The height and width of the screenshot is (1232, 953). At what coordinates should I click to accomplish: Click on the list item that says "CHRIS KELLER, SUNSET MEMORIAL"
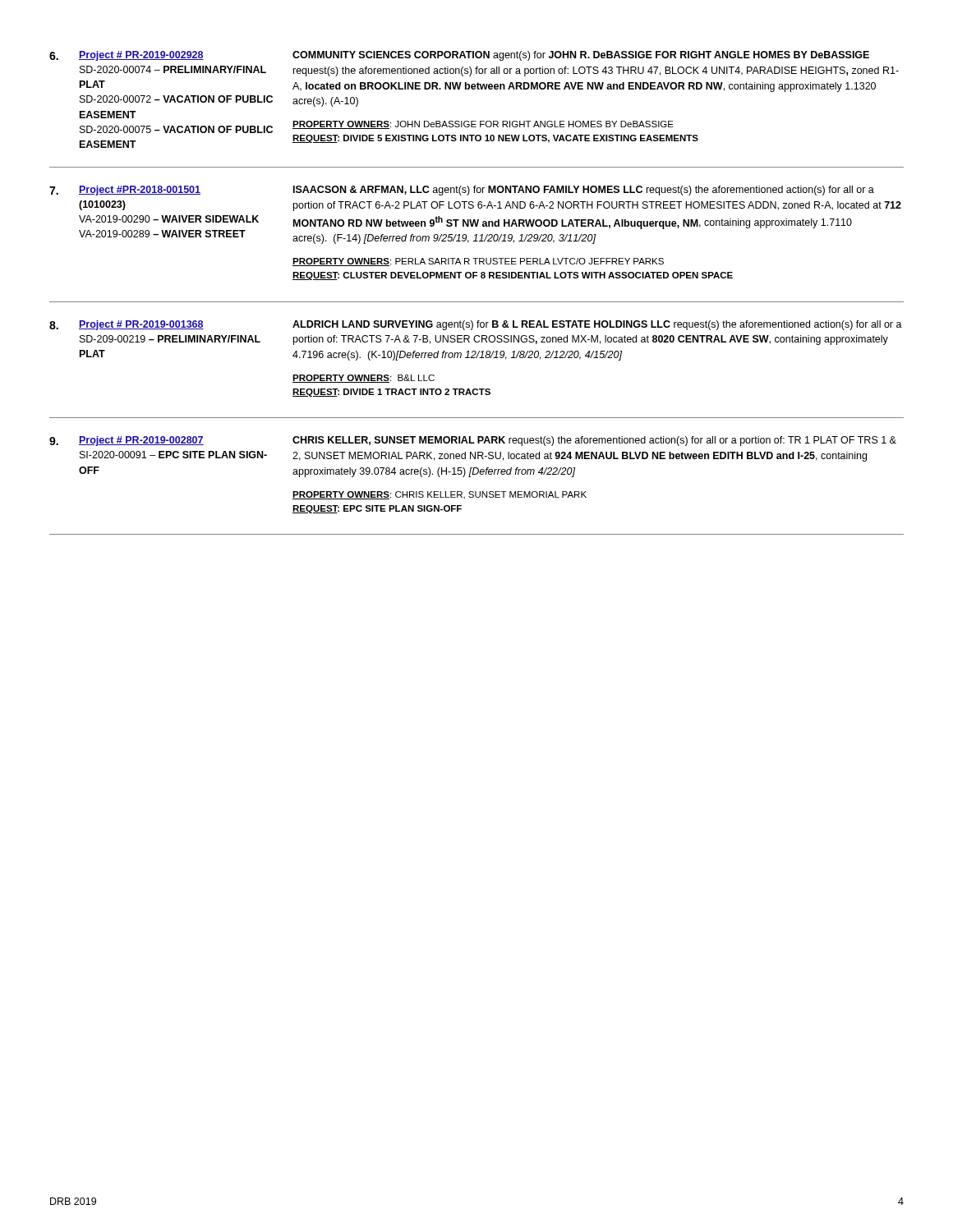click(x=594, y=441)
